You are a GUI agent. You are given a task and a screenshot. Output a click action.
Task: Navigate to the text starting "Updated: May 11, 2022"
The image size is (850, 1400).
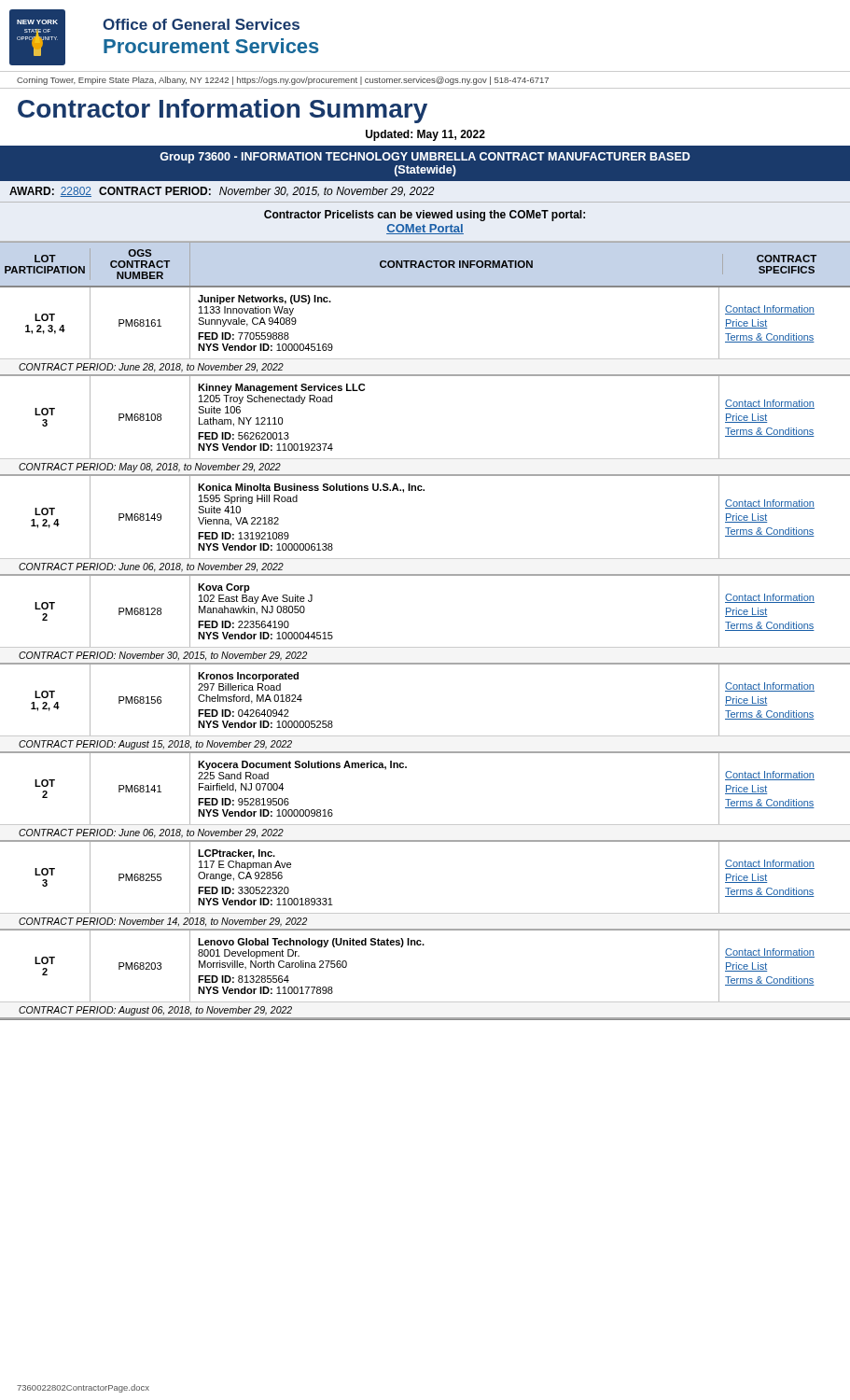point(425,134)
